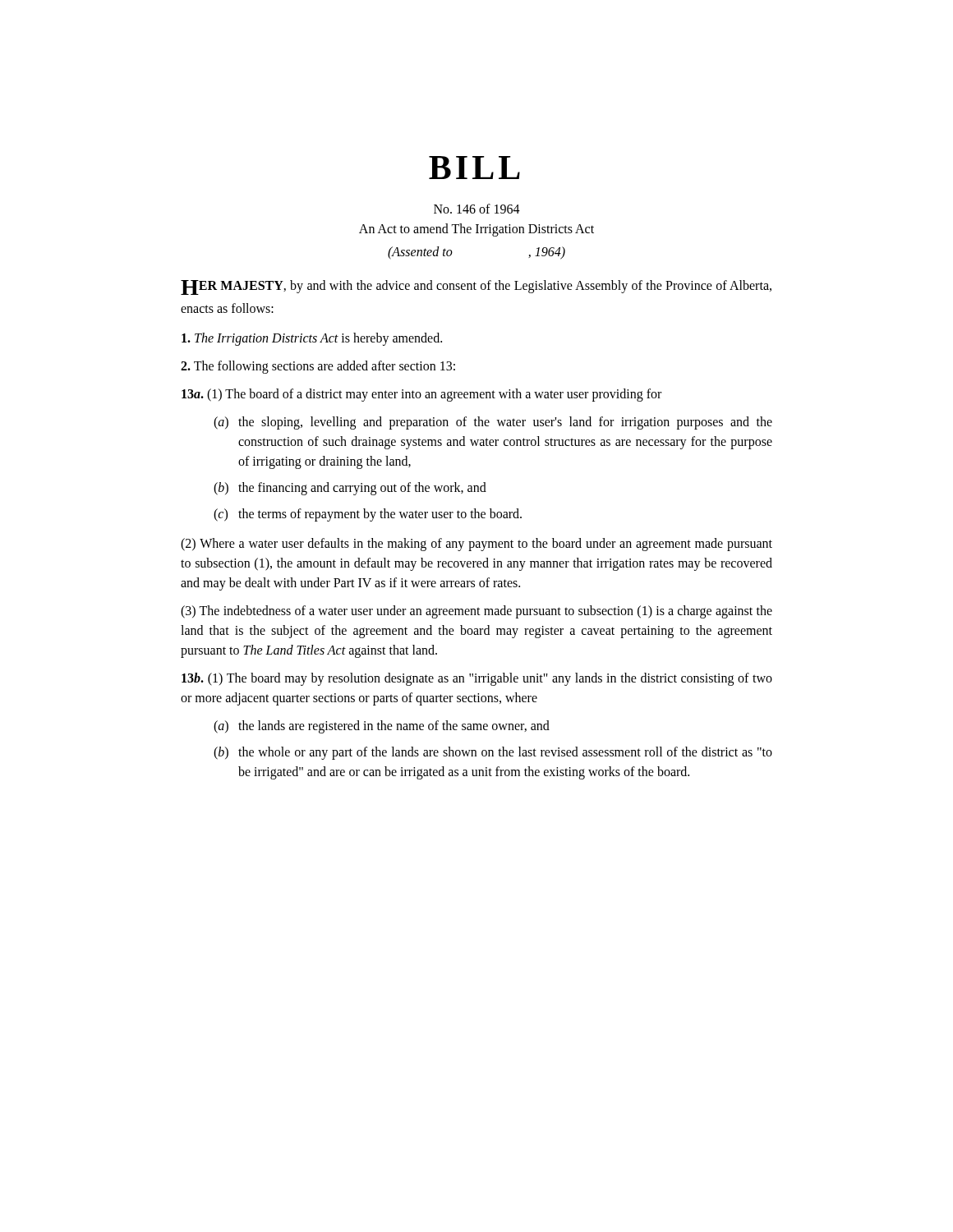Image resolution: width=953 pixels, height=1232 pixels.
Task: Navigate to the element starting "No. 146 of 1964"
Action: (x=476, y=209)
